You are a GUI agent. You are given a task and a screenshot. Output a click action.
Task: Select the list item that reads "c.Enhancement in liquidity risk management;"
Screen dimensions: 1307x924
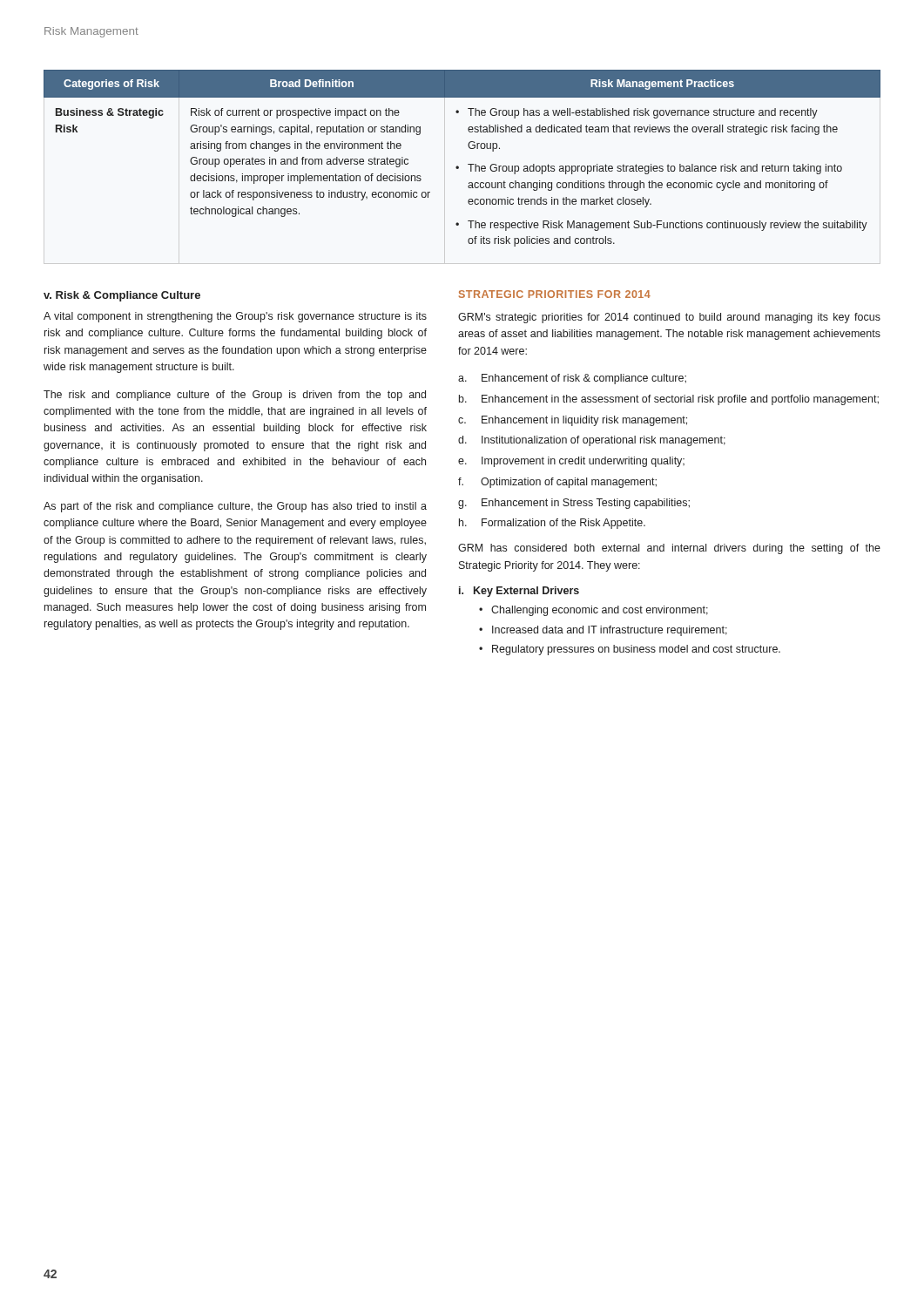click(x=573, y=420)
